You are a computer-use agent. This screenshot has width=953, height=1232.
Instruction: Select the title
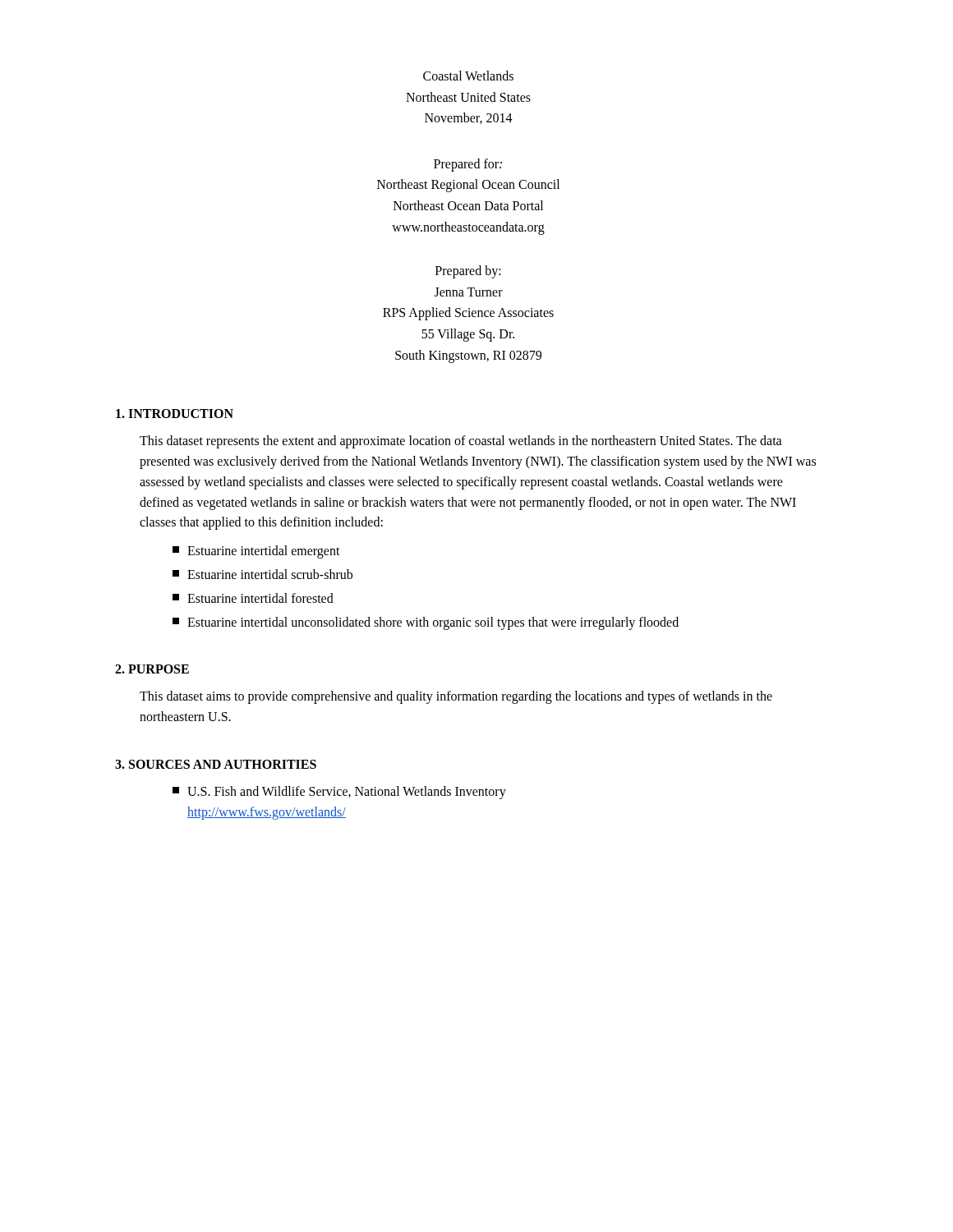(468, 97)
